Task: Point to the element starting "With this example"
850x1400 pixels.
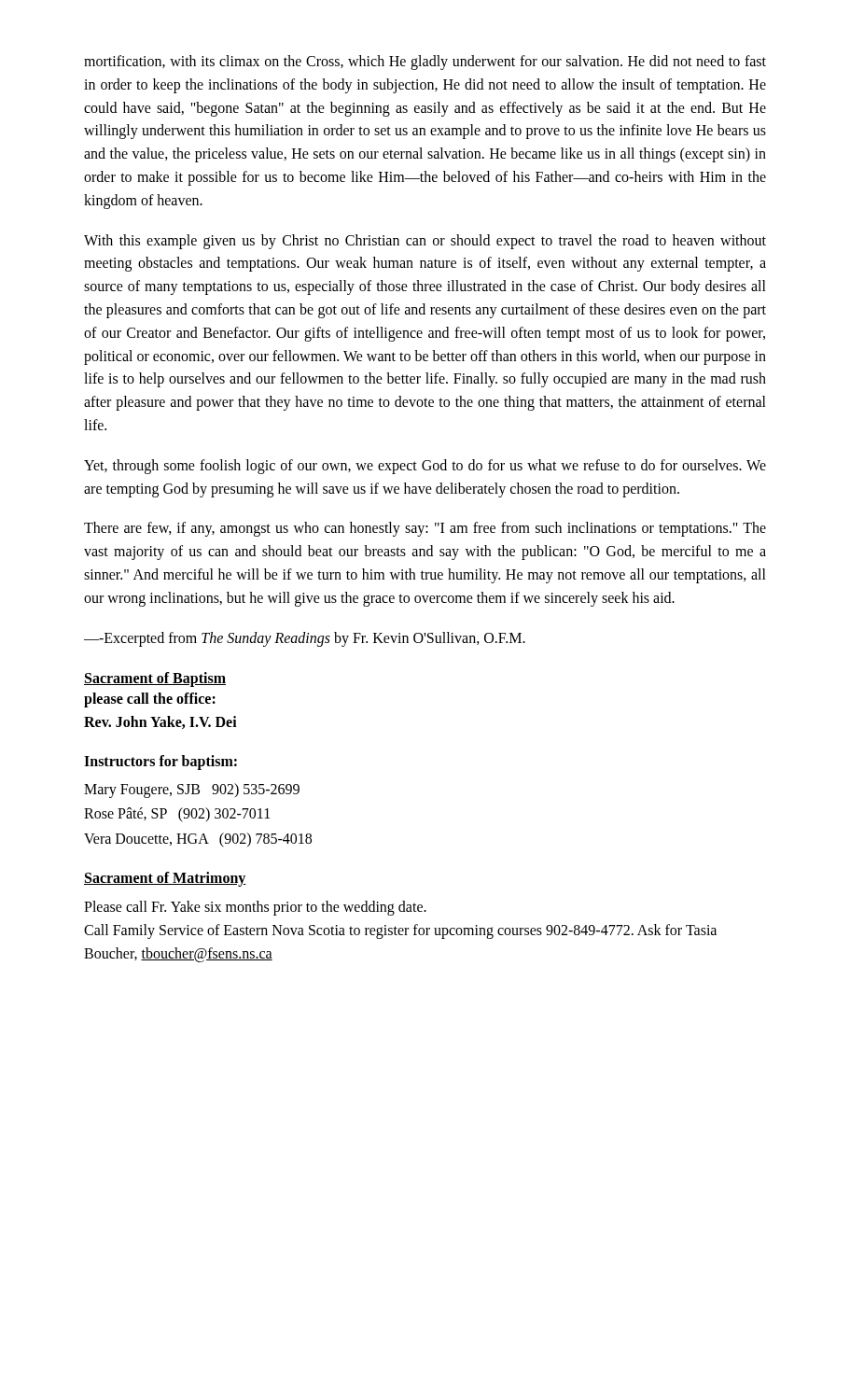Action: pos(425,332)
